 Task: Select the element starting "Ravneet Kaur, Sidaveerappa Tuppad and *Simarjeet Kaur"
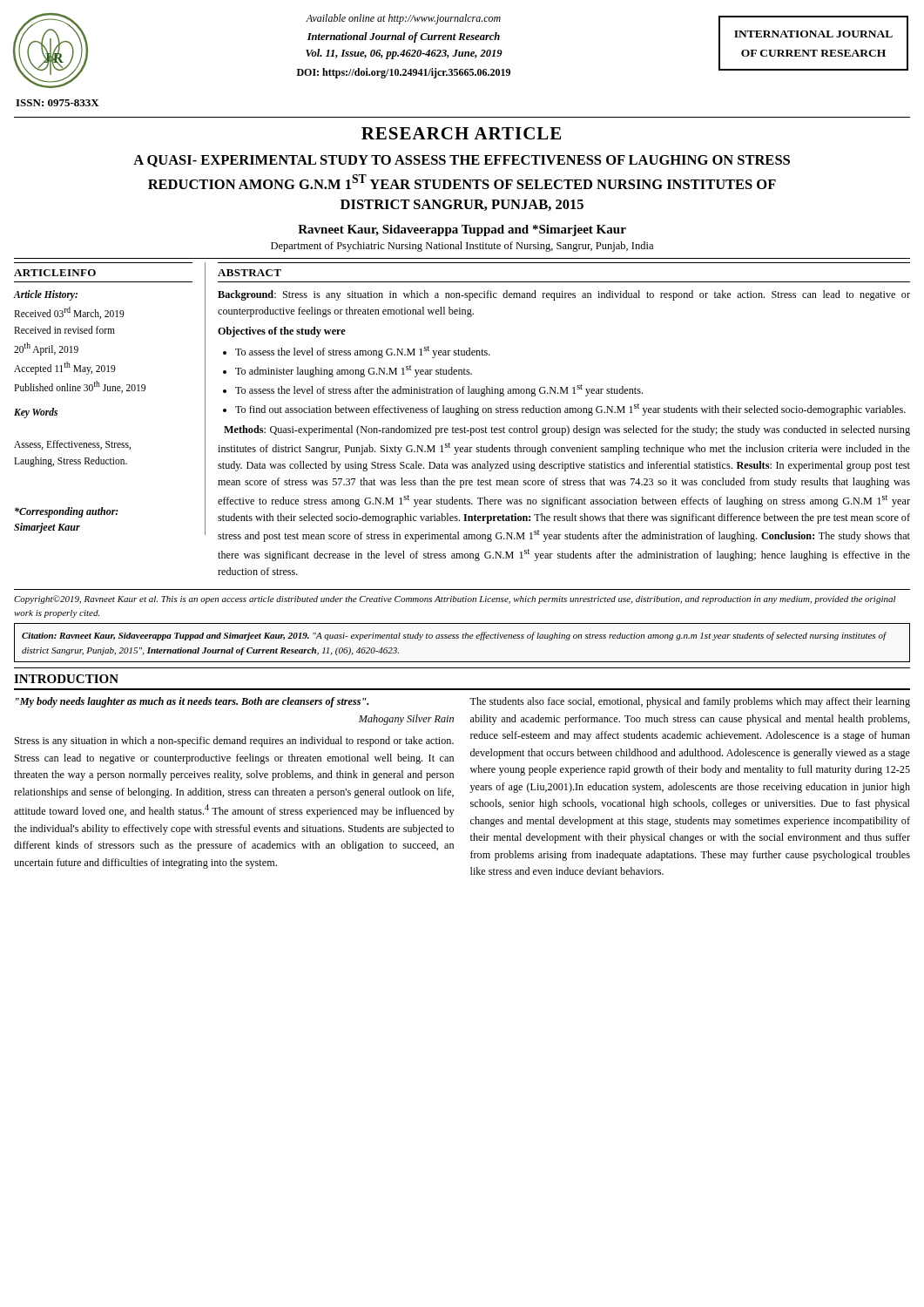coord(462,229)
